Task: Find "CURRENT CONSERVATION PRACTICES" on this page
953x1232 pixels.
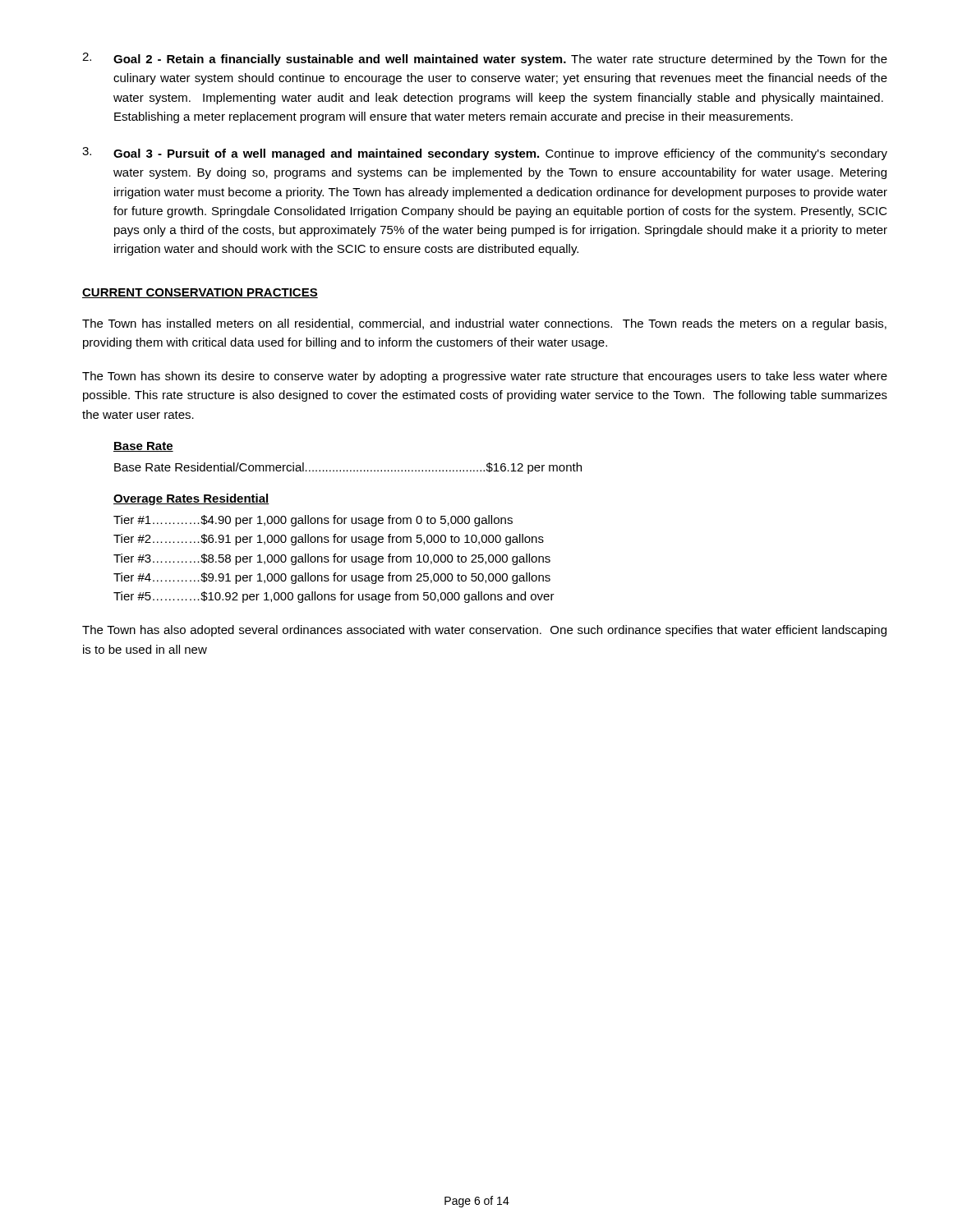Action: [x=200, y=292]
